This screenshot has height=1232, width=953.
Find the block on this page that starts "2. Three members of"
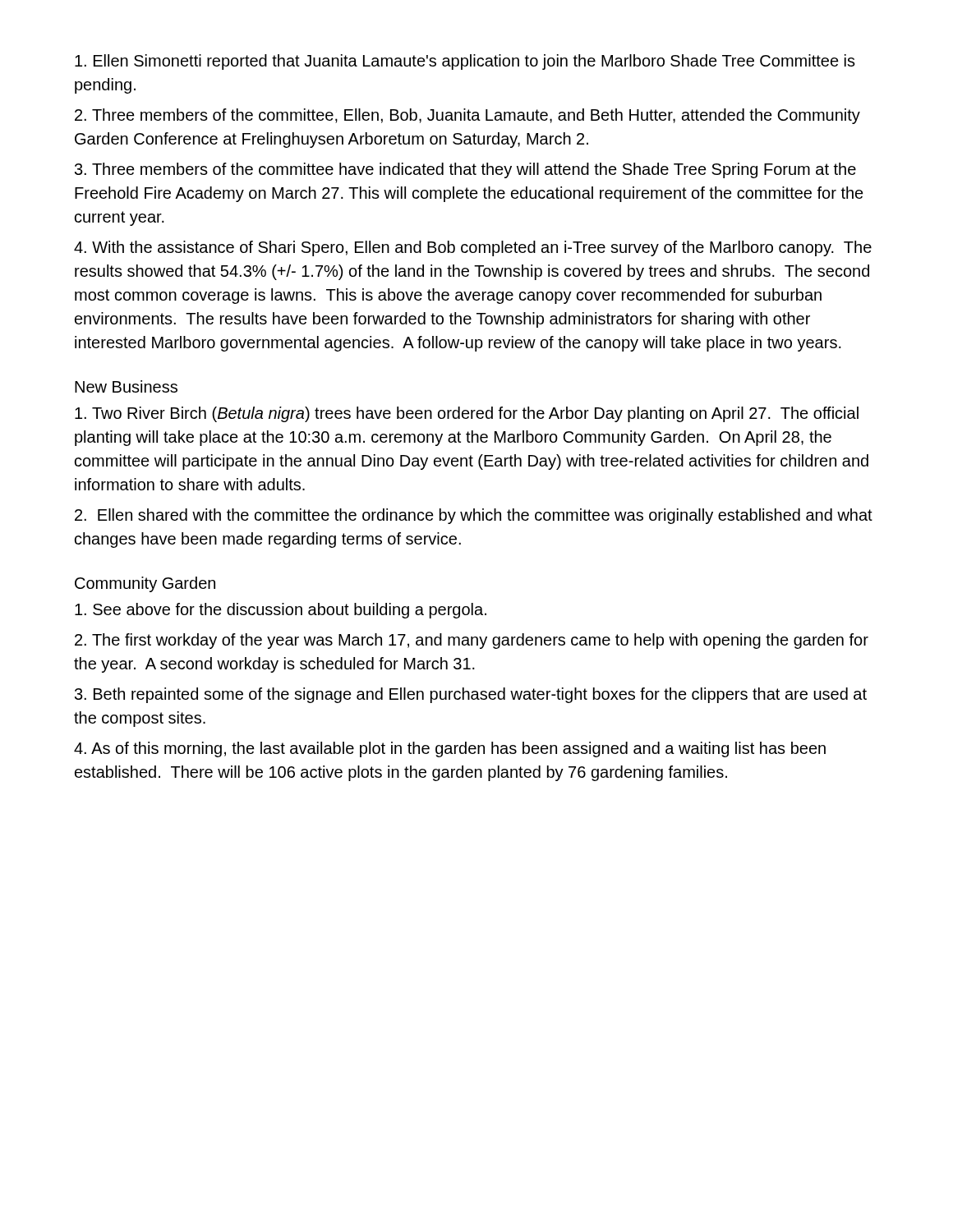tap(467, 127)
